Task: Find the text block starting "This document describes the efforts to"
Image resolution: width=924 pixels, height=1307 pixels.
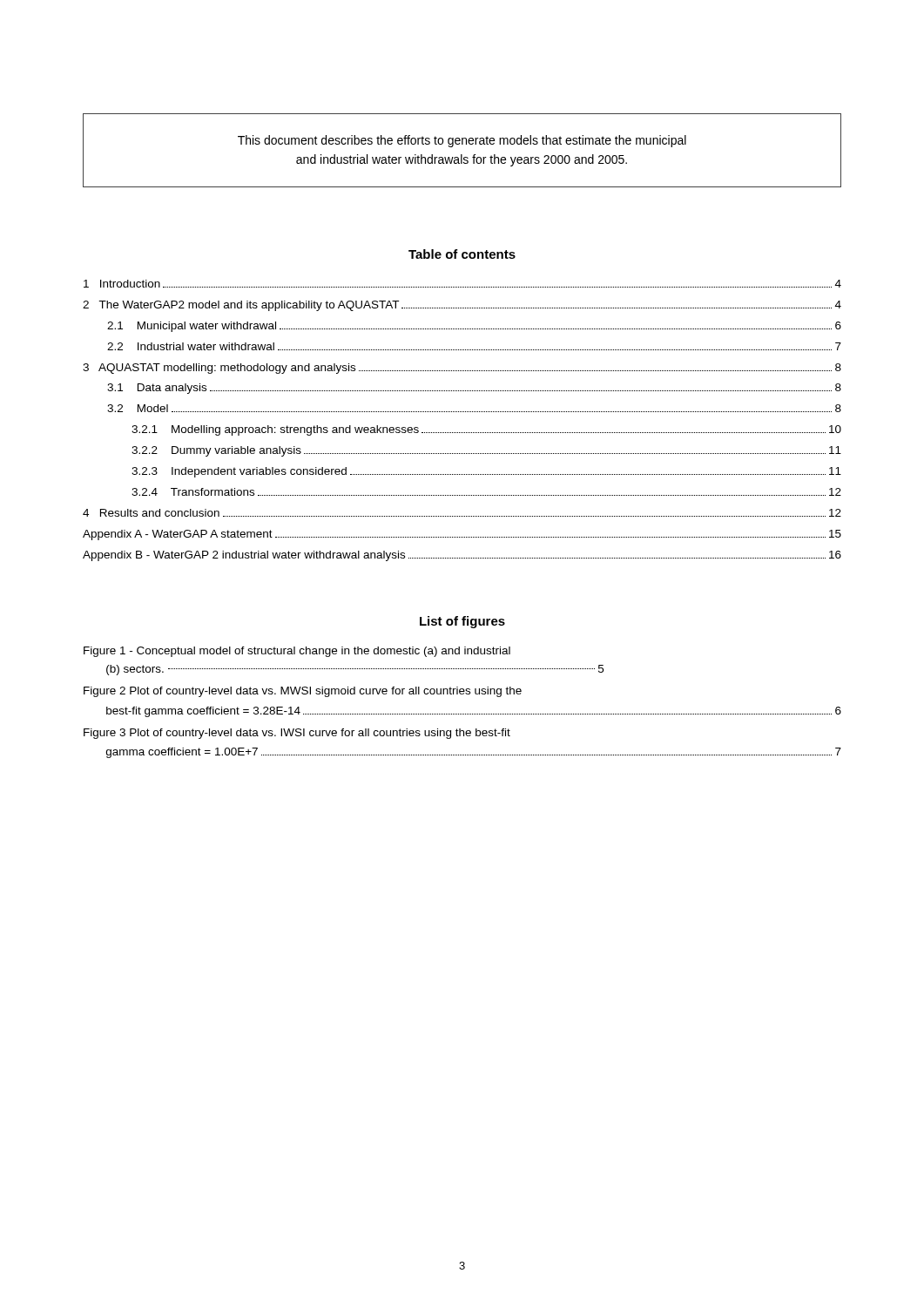Action: coord(462,150)
